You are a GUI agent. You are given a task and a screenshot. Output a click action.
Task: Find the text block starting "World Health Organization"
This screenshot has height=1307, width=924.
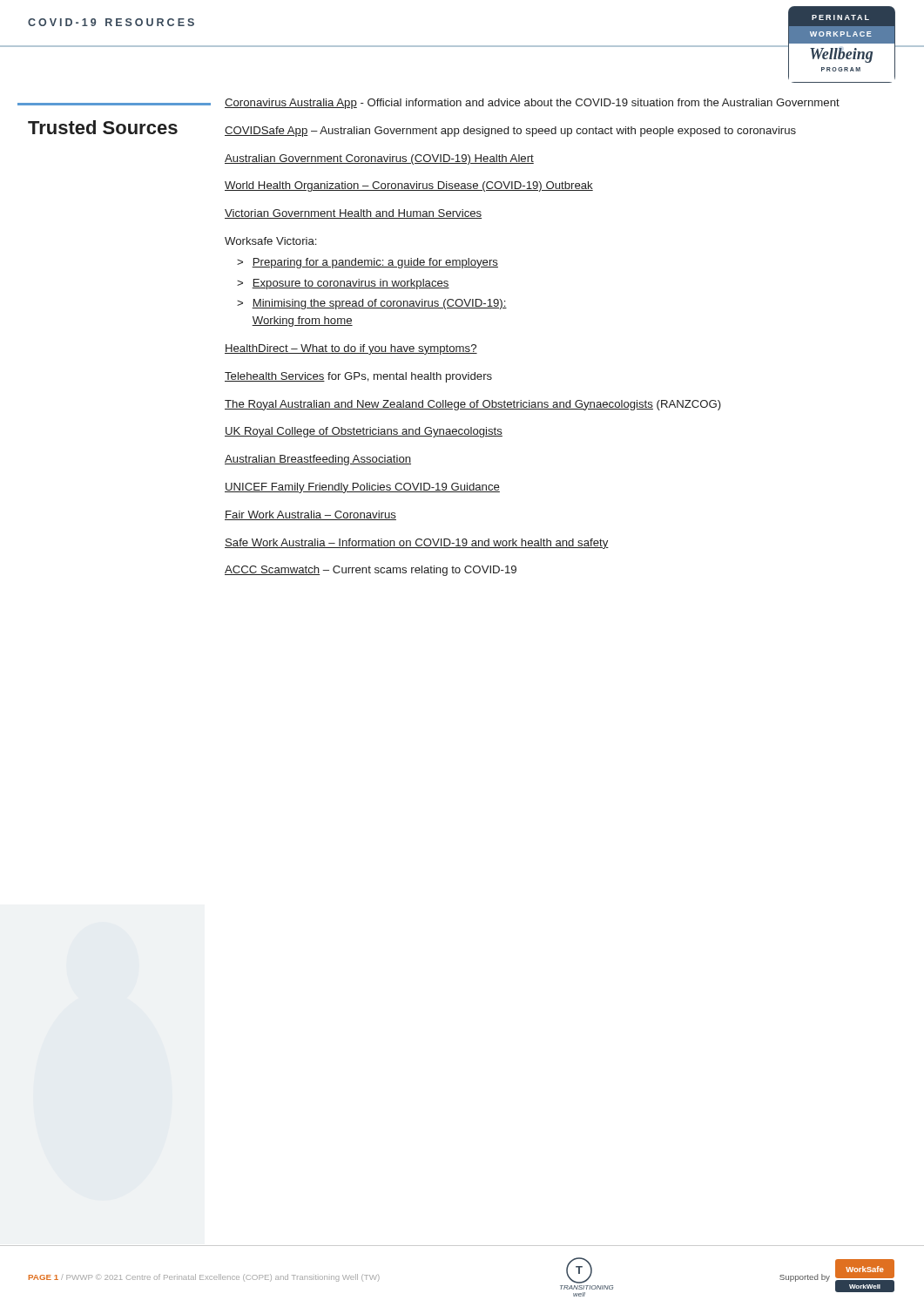(409, 185)
